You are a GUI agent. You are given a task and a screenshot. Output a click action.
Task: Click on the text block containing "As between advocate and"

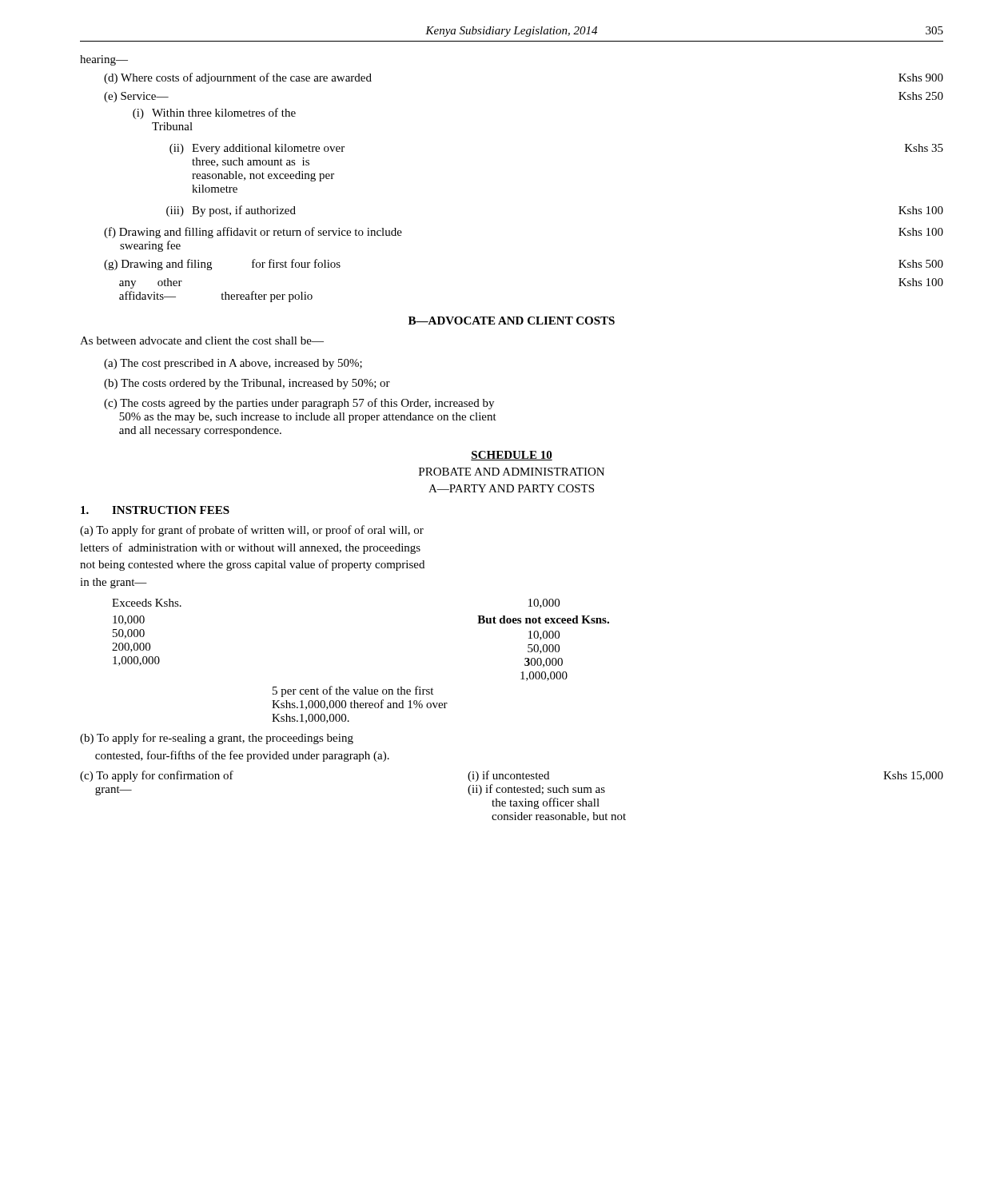pos(202,341)
